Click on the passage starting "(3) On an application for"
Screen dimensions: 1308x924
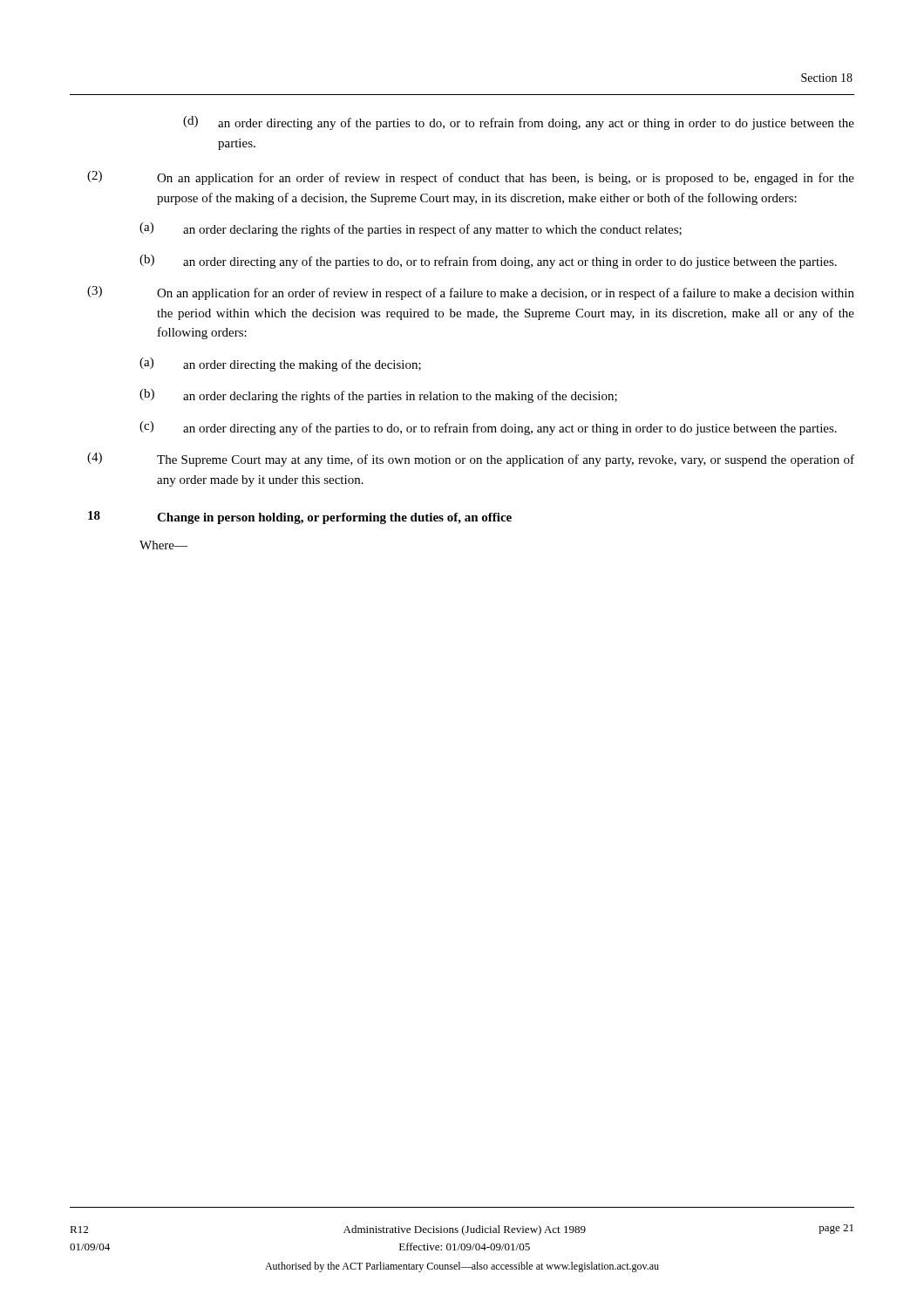pos(462,313)
